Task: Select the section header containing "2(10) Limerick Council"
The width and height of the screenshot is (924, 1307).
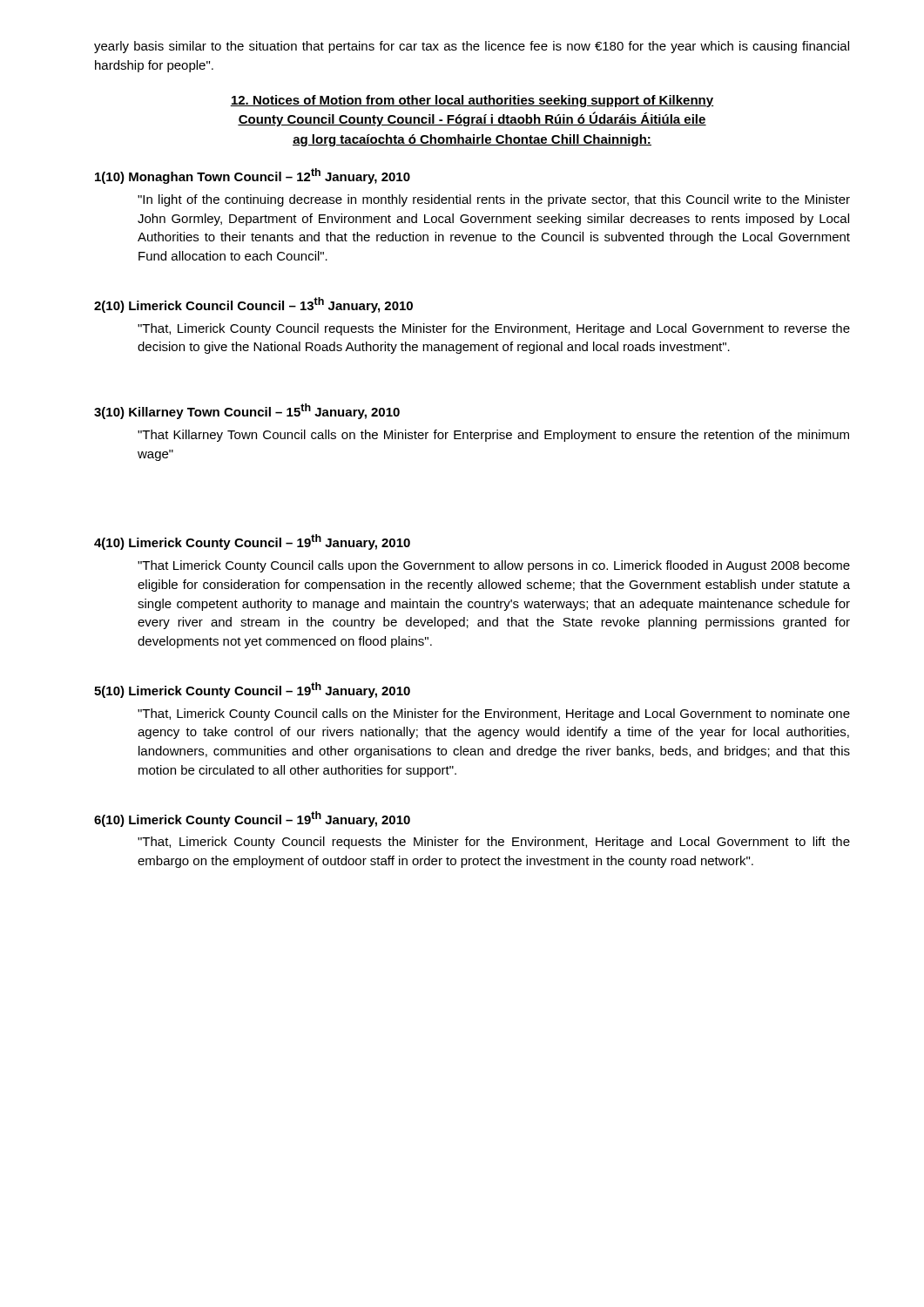Action: pyautogui.click(x=254, y=304)
